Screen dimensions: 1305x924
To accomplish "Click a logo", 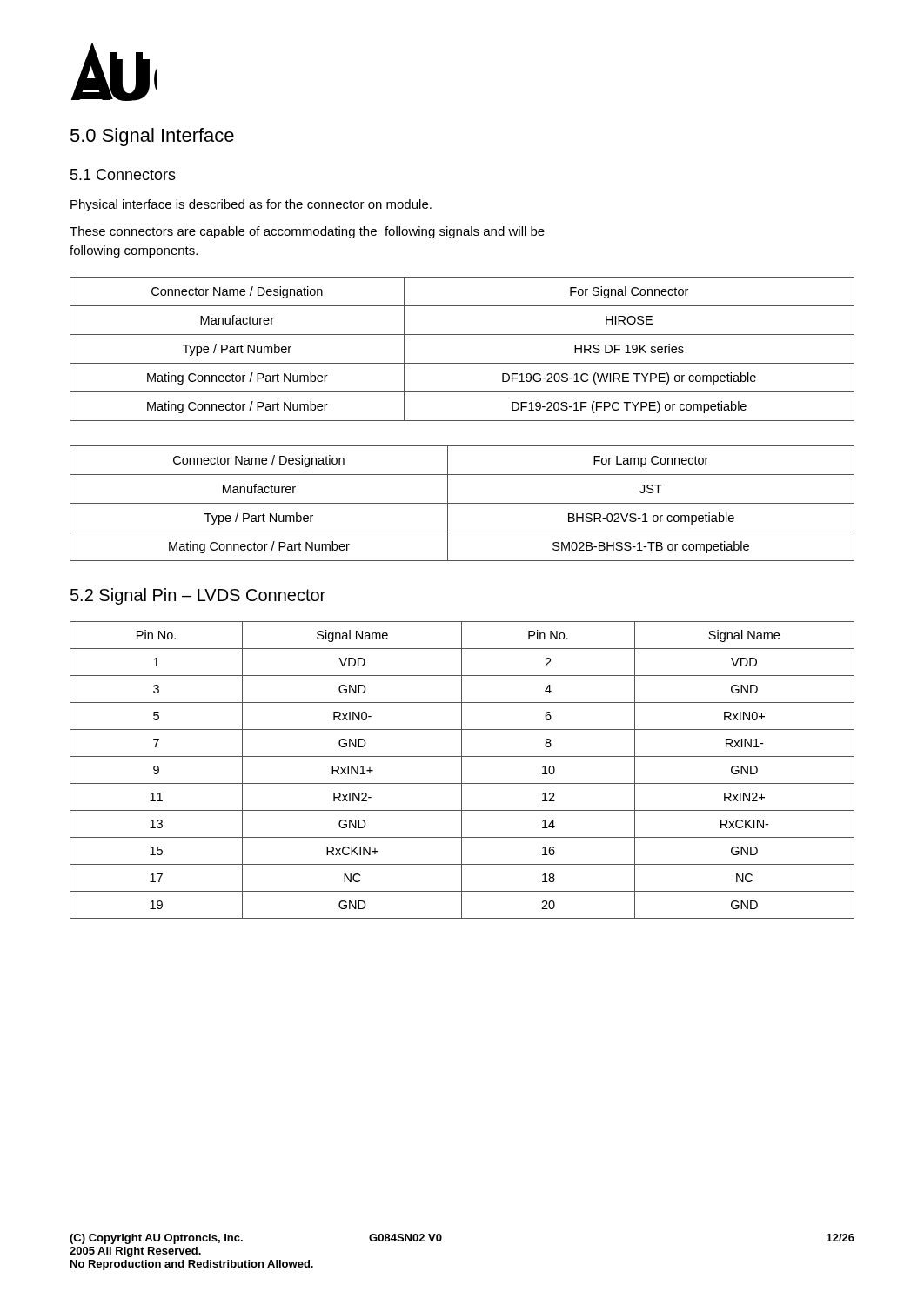I will (x=462, y=76).
